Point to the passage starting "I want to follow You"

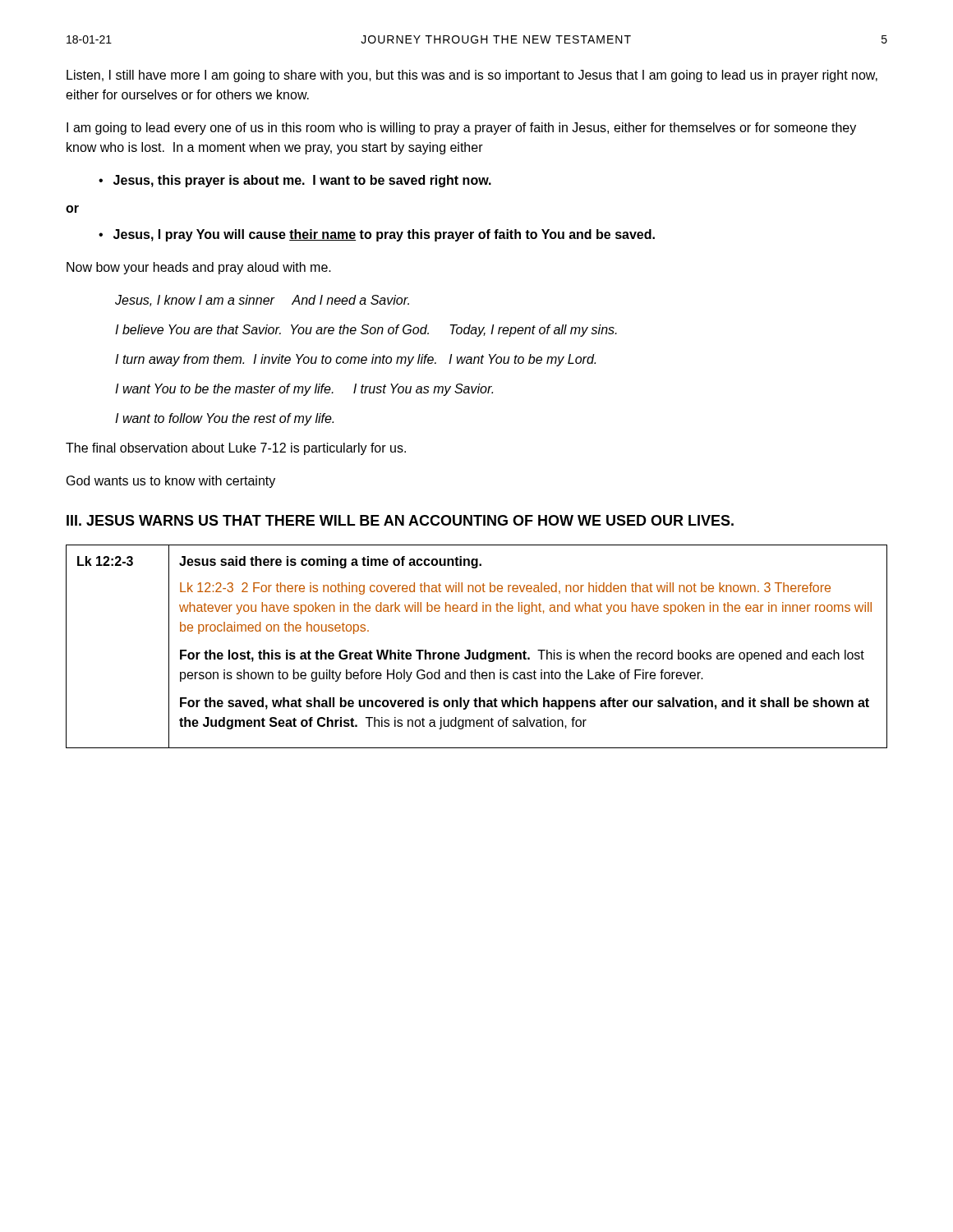point(225,418)
